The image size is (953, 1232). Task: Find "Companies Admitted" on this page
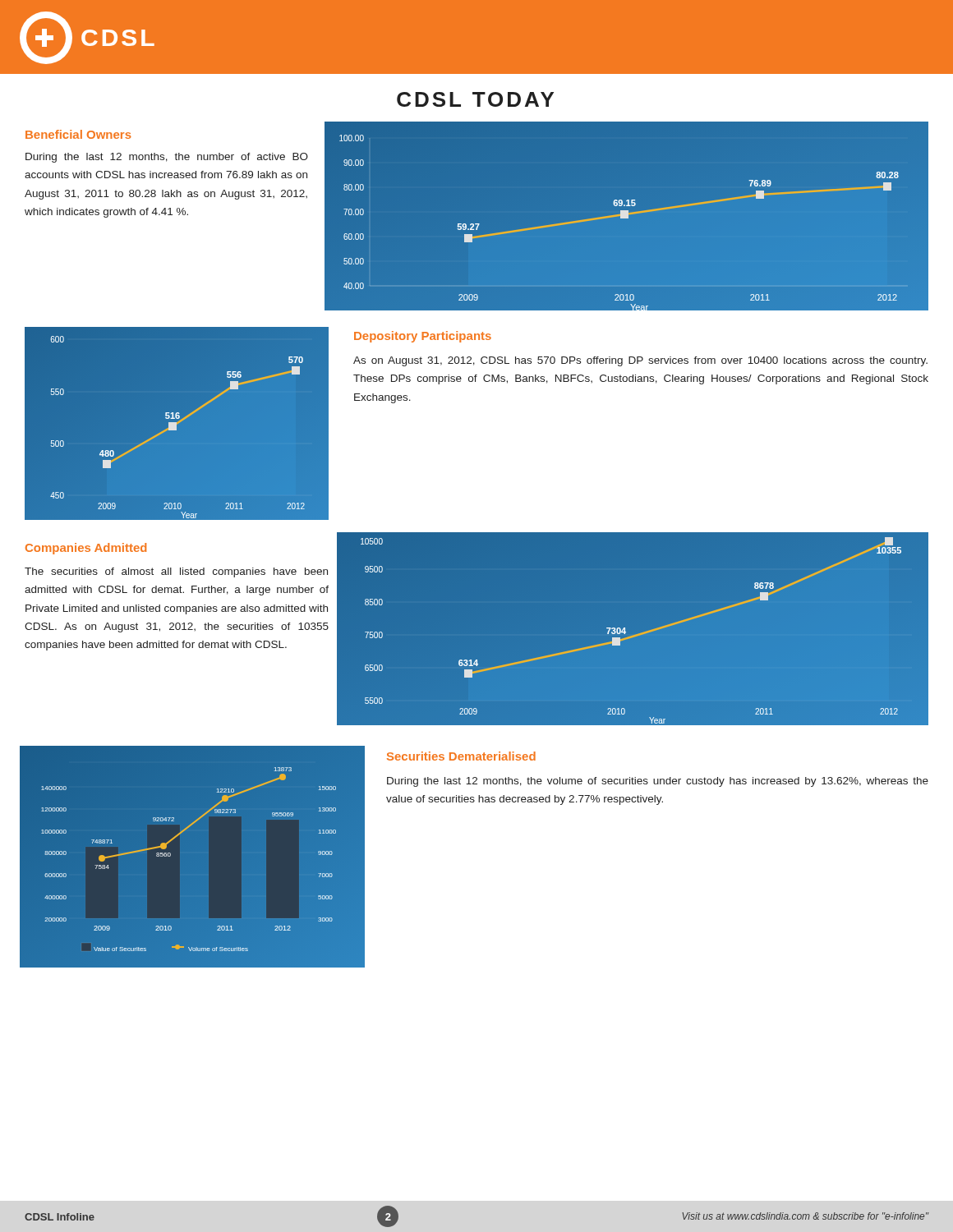tap(86, 547)
